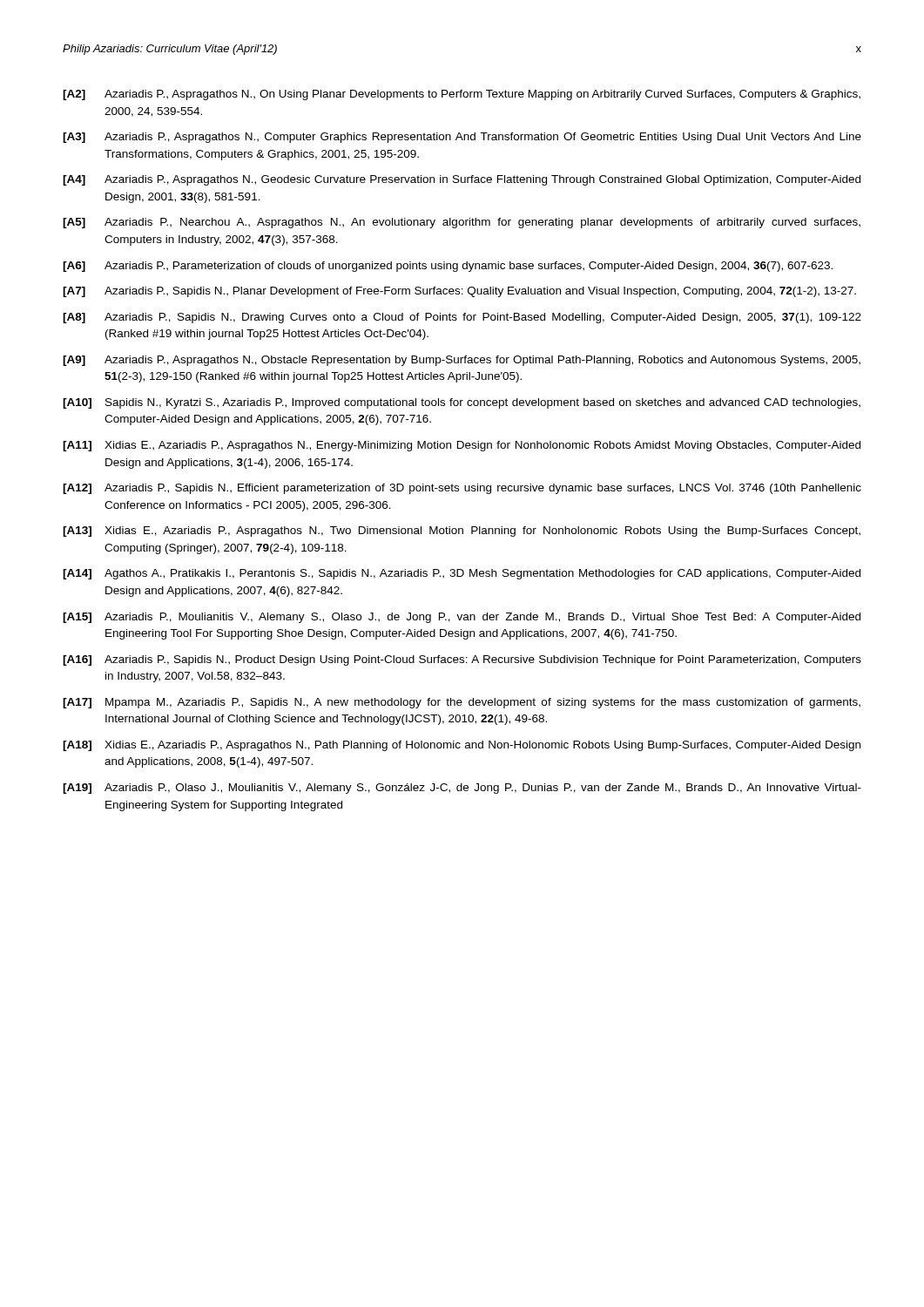Locate the region starting "[A9] Azariadis P., Aspragathos N.,"
924x1307 pixels.
coord(462,368)
